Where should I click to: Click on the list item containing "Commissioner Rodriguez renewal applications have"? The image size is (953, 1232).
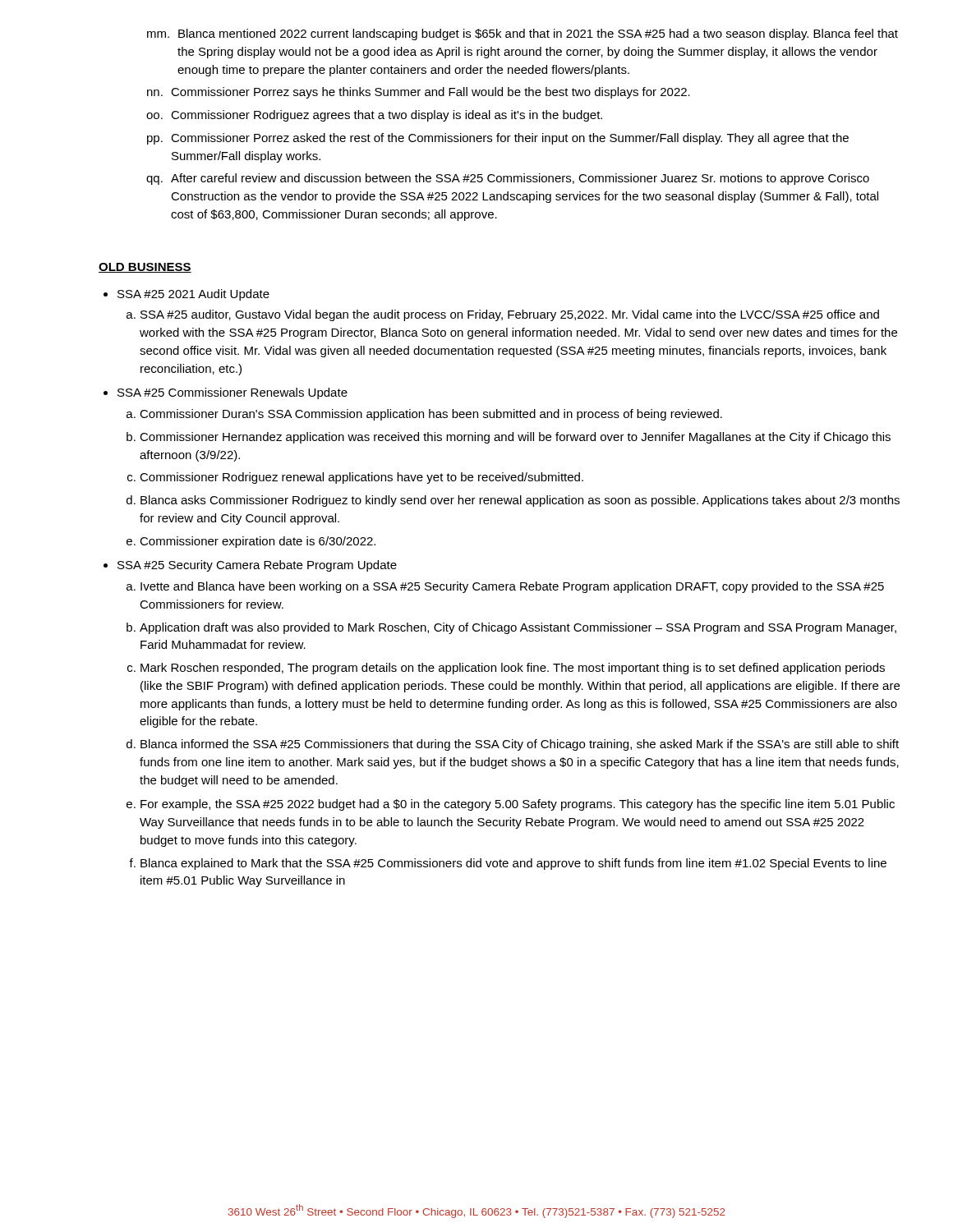pos(362,477)
